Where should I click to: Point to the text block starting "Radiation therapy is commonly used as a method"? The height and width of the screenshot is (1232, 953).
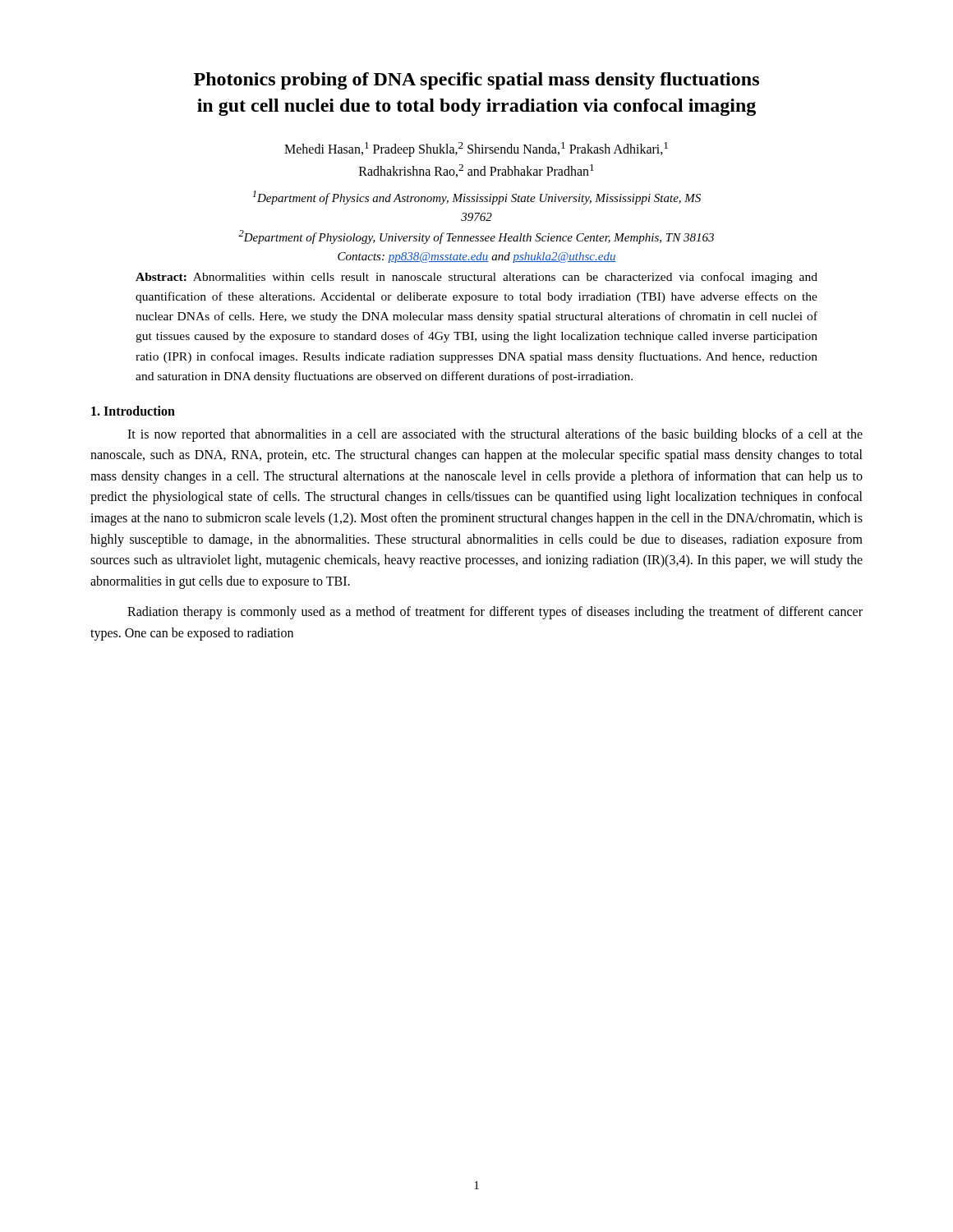pyautogui.click(x=476, y=622)
